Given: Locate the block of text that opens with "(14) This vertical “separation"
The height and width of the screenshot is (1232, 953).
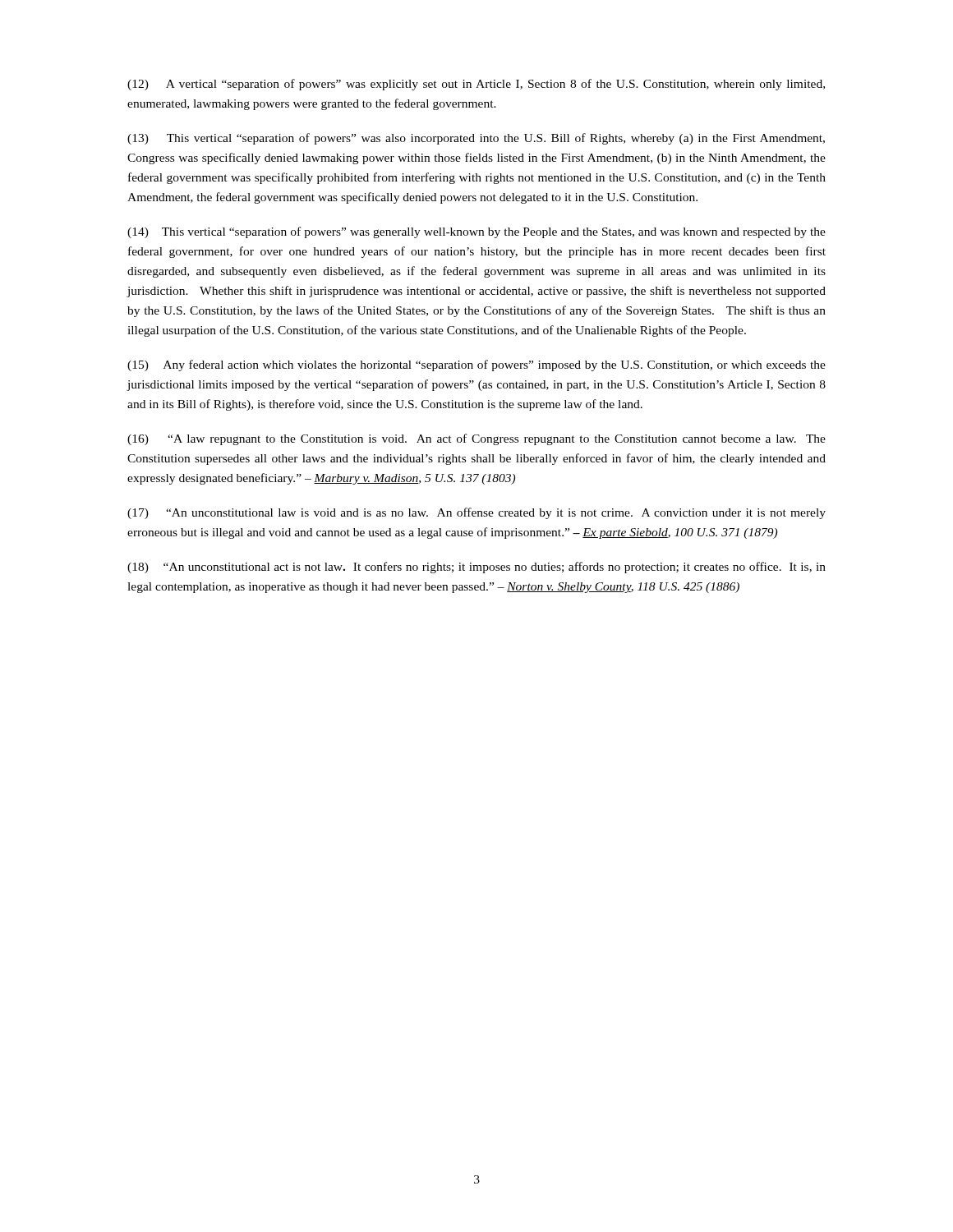Looking at the screenshot, I should 476,281.
